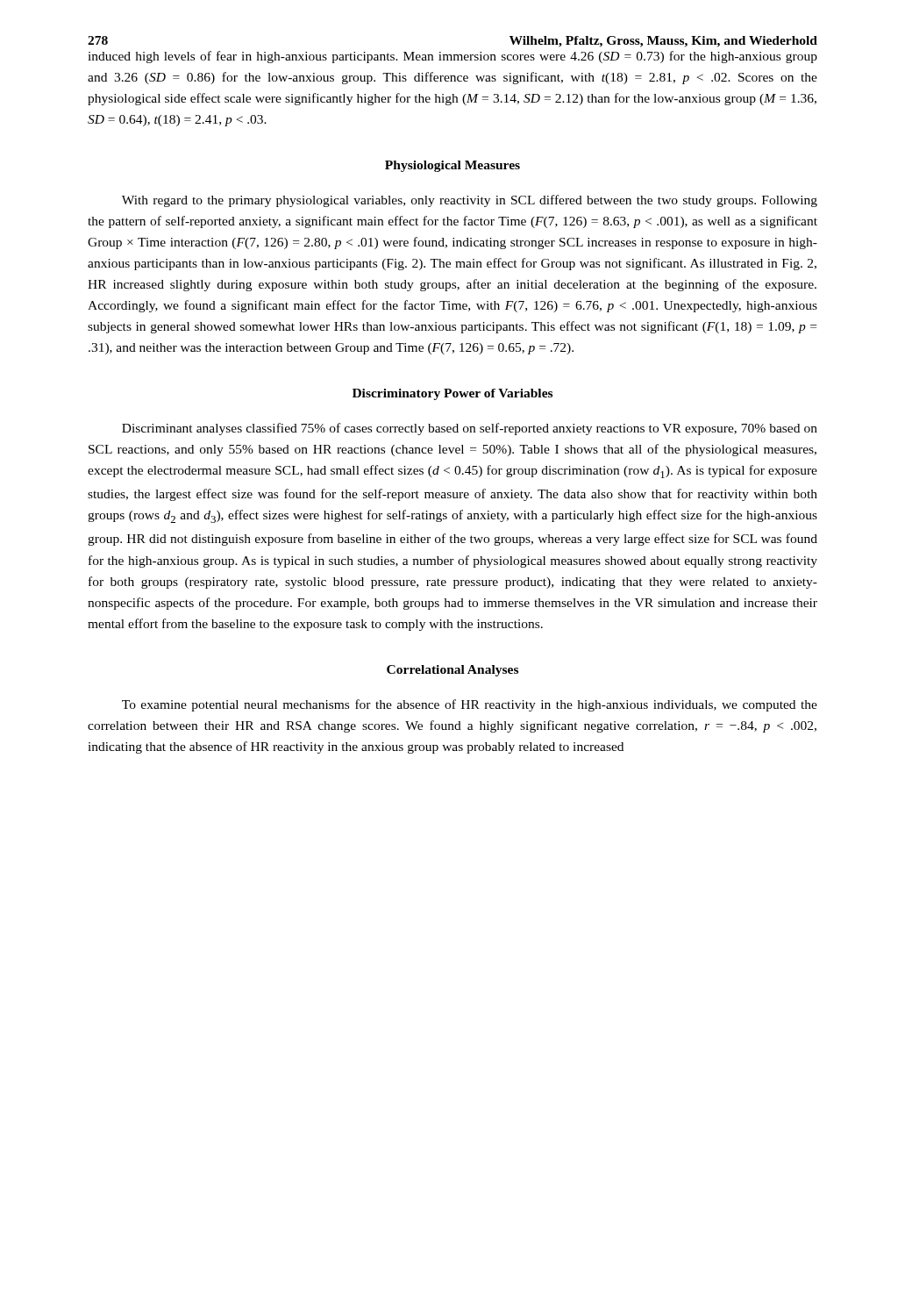Find the text block containing "induced high levels"

(x=452, y=88)
